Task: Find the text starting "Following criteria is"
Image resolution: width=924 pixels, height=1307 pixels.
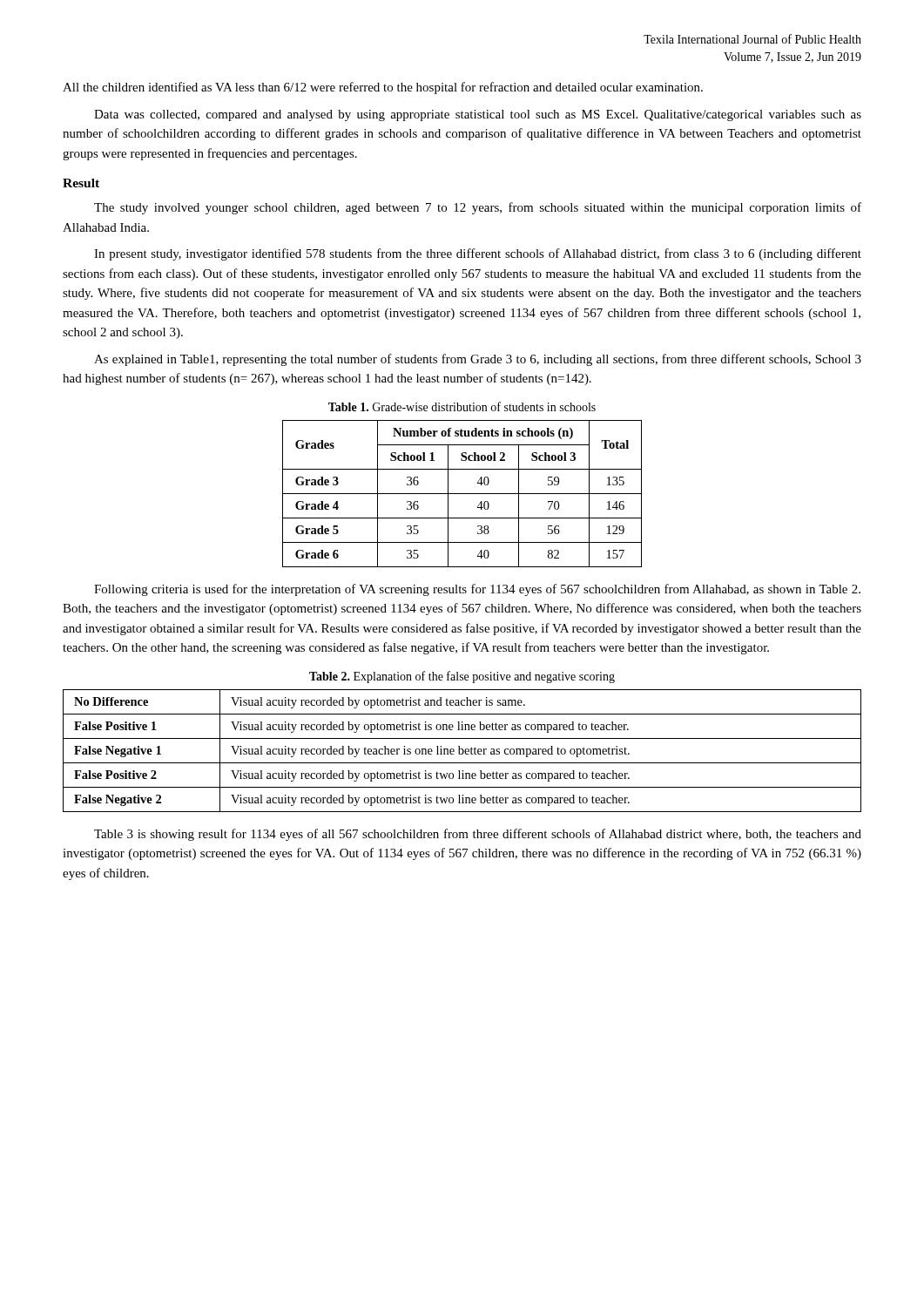Action: (462, 618)
